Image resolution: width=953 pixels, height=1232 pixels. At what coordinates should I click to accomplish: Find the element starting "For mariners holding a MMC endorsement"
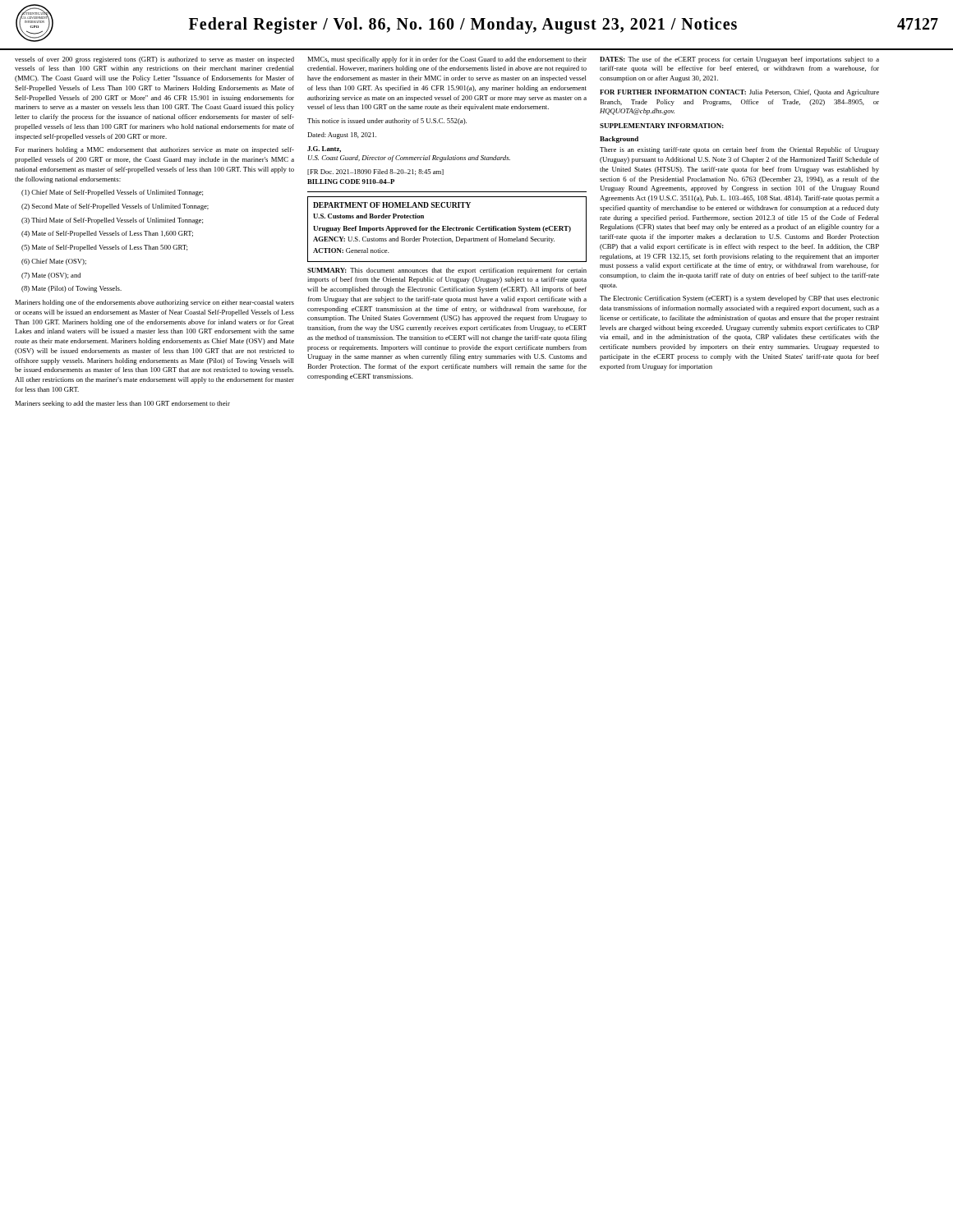(x=154, y=165)
